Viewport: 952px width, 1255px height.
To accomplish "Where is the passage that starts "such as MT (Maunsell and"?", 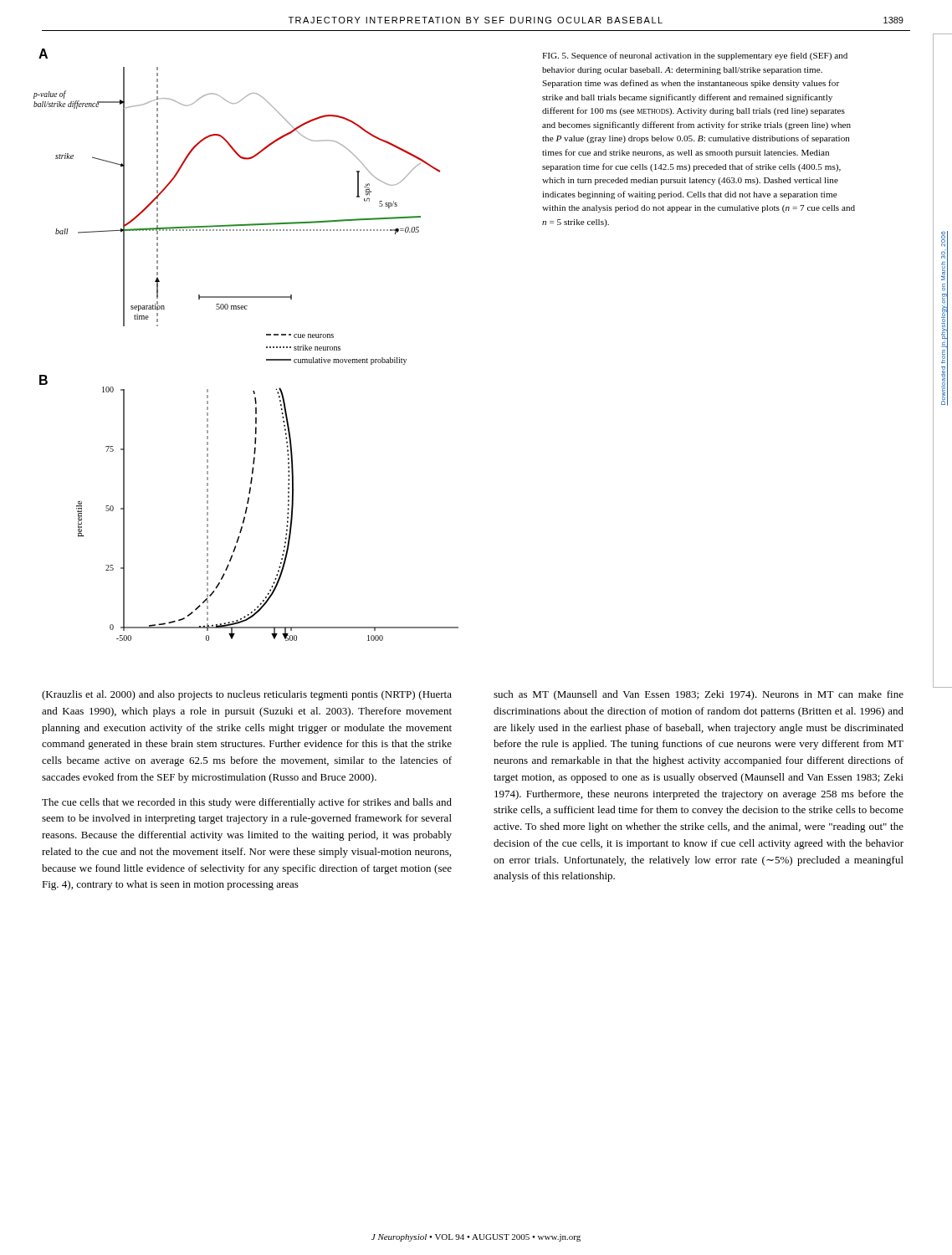I will tap(699, 785).
